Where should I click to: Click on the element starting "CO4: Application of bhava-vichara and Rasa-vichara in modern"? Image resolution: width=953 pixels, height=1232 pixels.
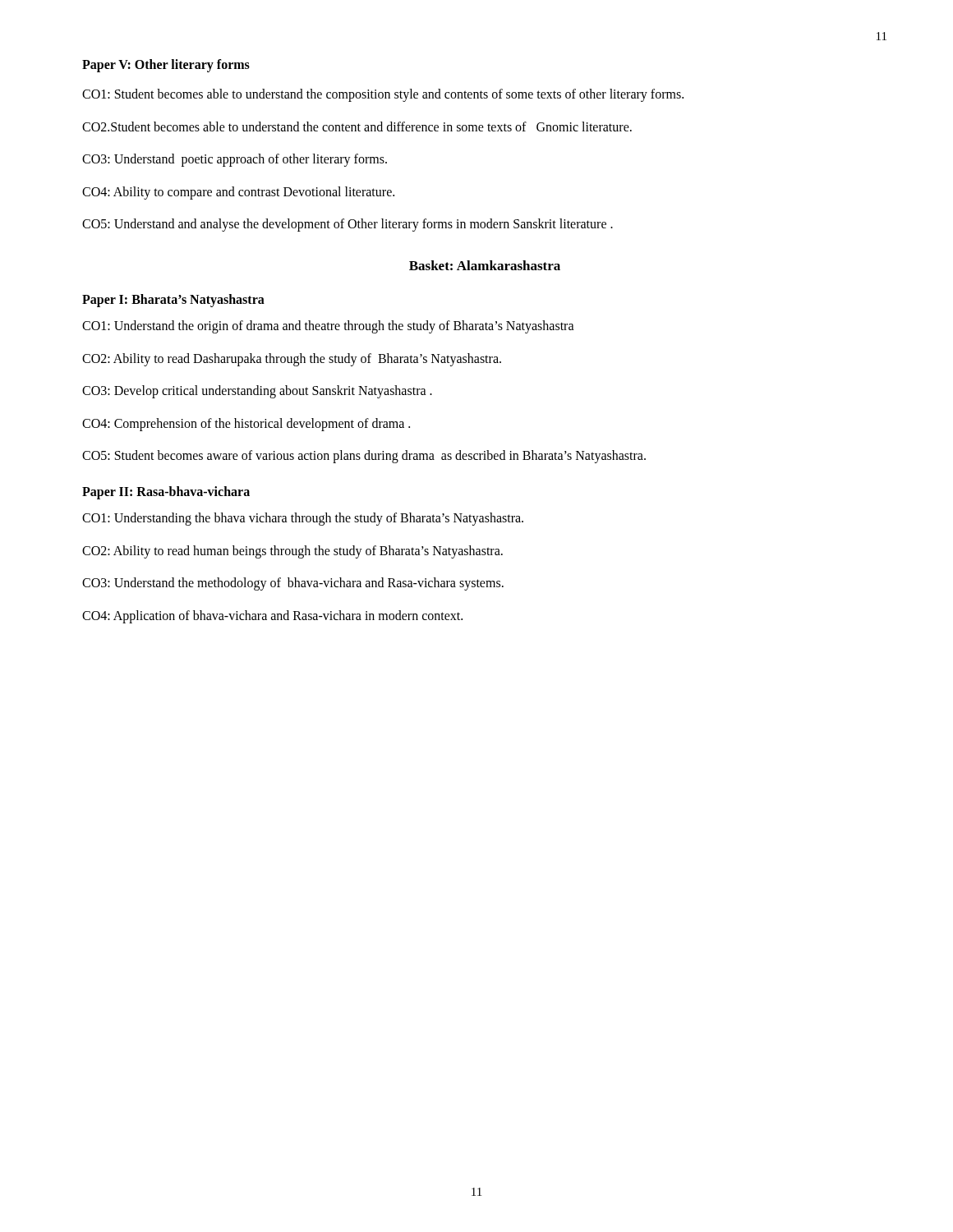click(x=273, y=615)
